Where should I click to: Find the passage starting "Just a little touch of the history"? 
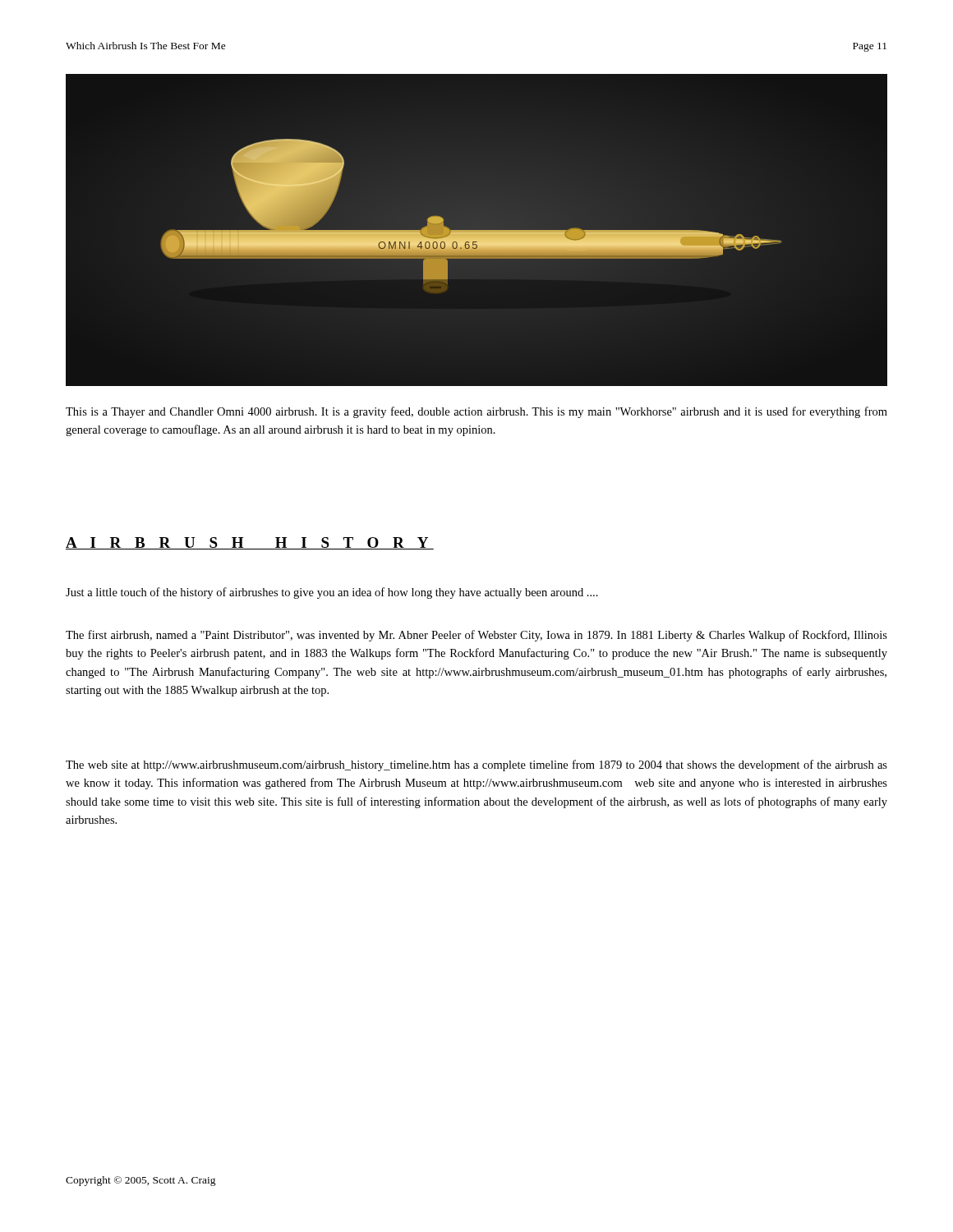pos(332,592)
